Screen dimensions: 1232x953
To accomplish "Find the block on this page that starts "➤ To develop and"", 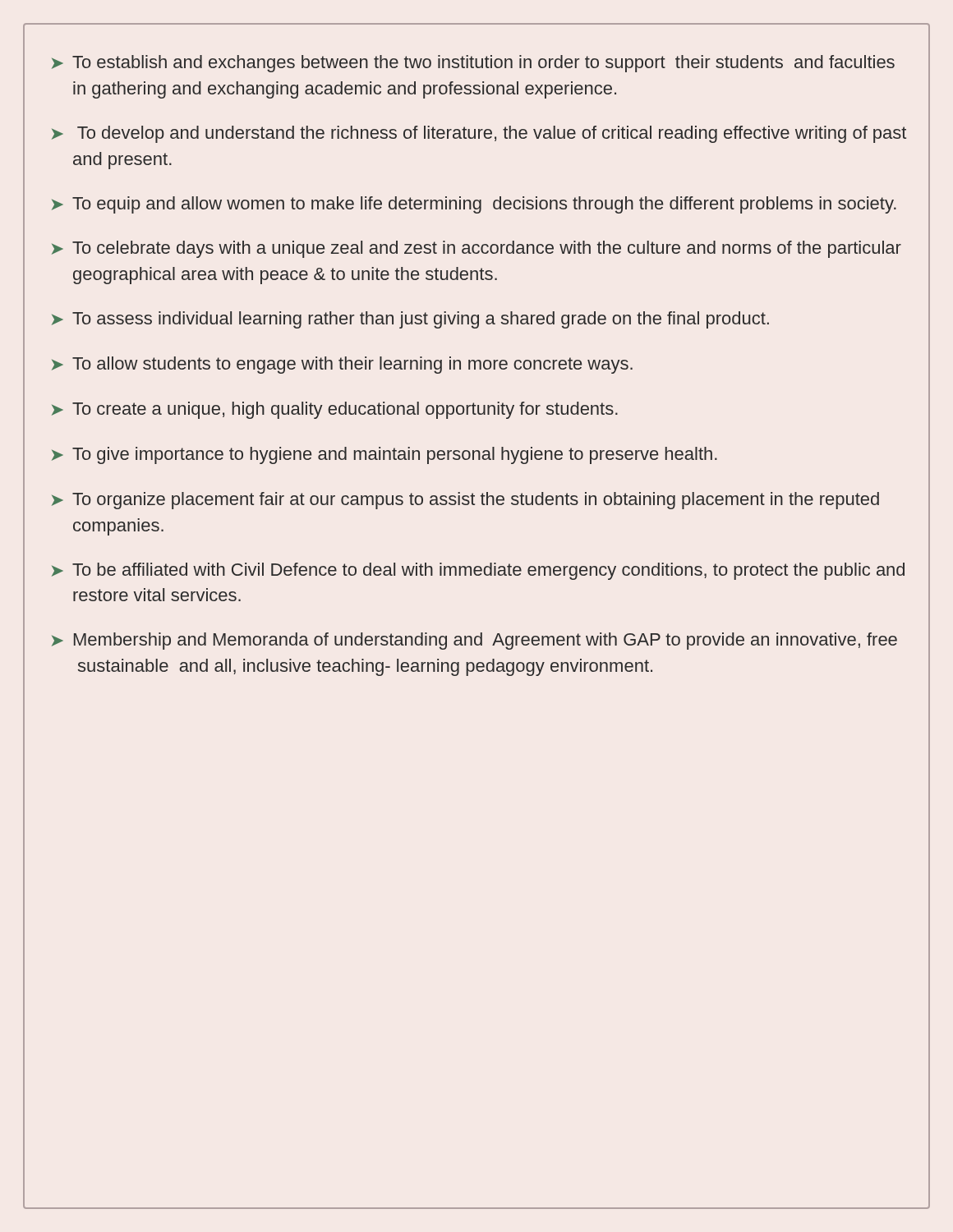I will click(x=478, y=146).
